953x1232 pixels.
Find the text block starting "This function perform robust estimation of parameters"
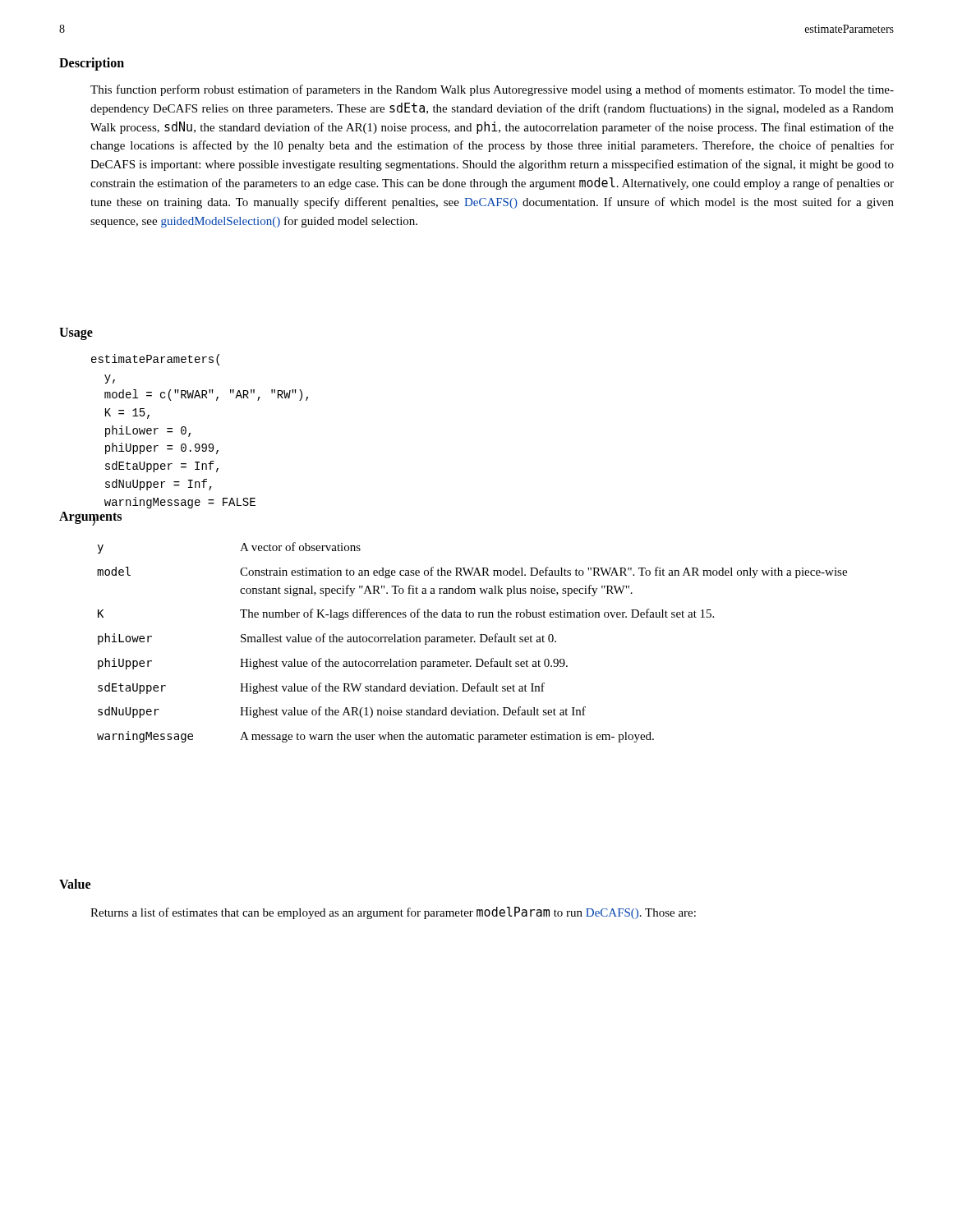[492, 155]
